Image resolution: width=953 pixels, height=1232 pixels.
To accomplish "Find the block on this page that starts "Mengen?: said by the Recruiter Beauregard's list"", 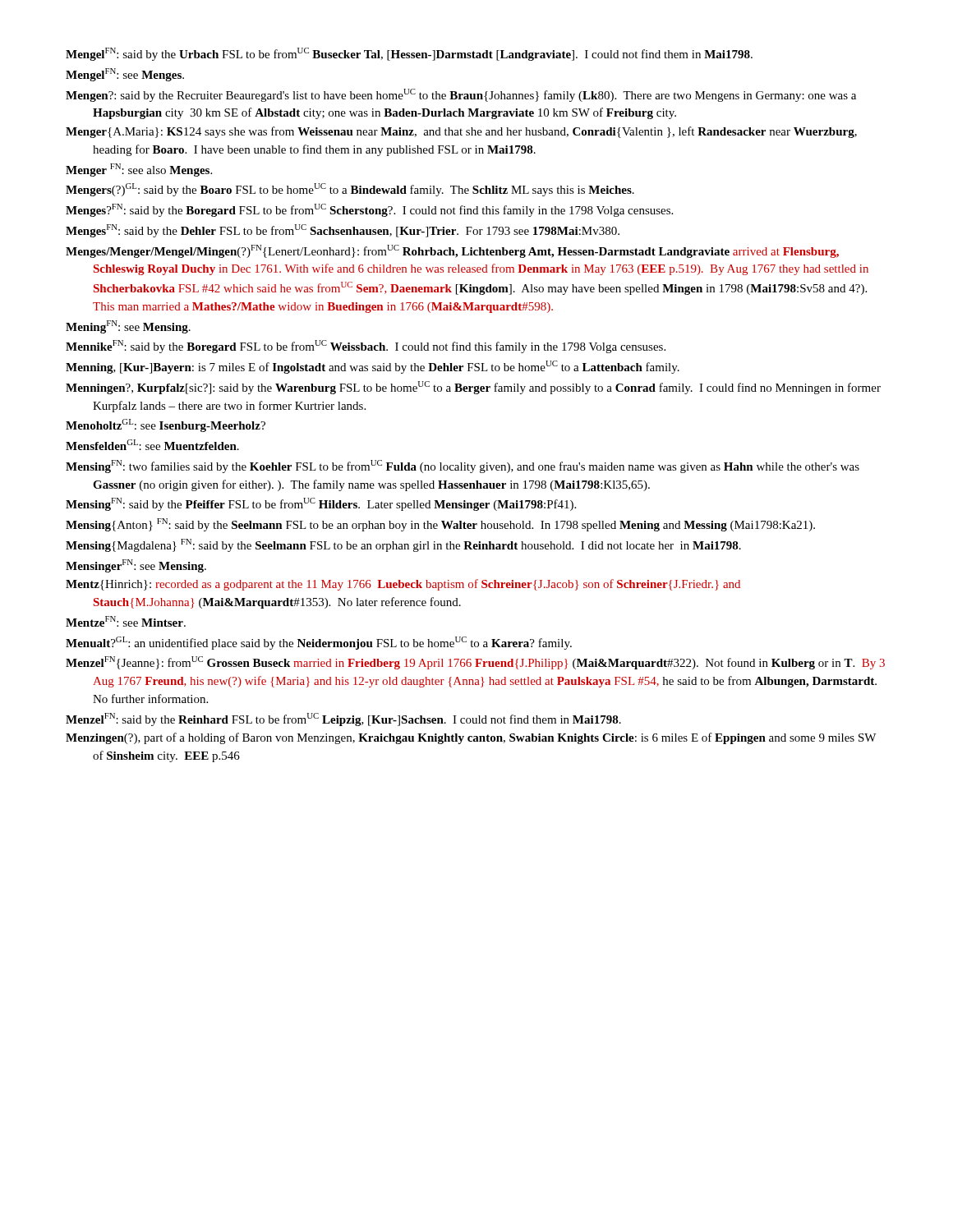I will 461,103.
